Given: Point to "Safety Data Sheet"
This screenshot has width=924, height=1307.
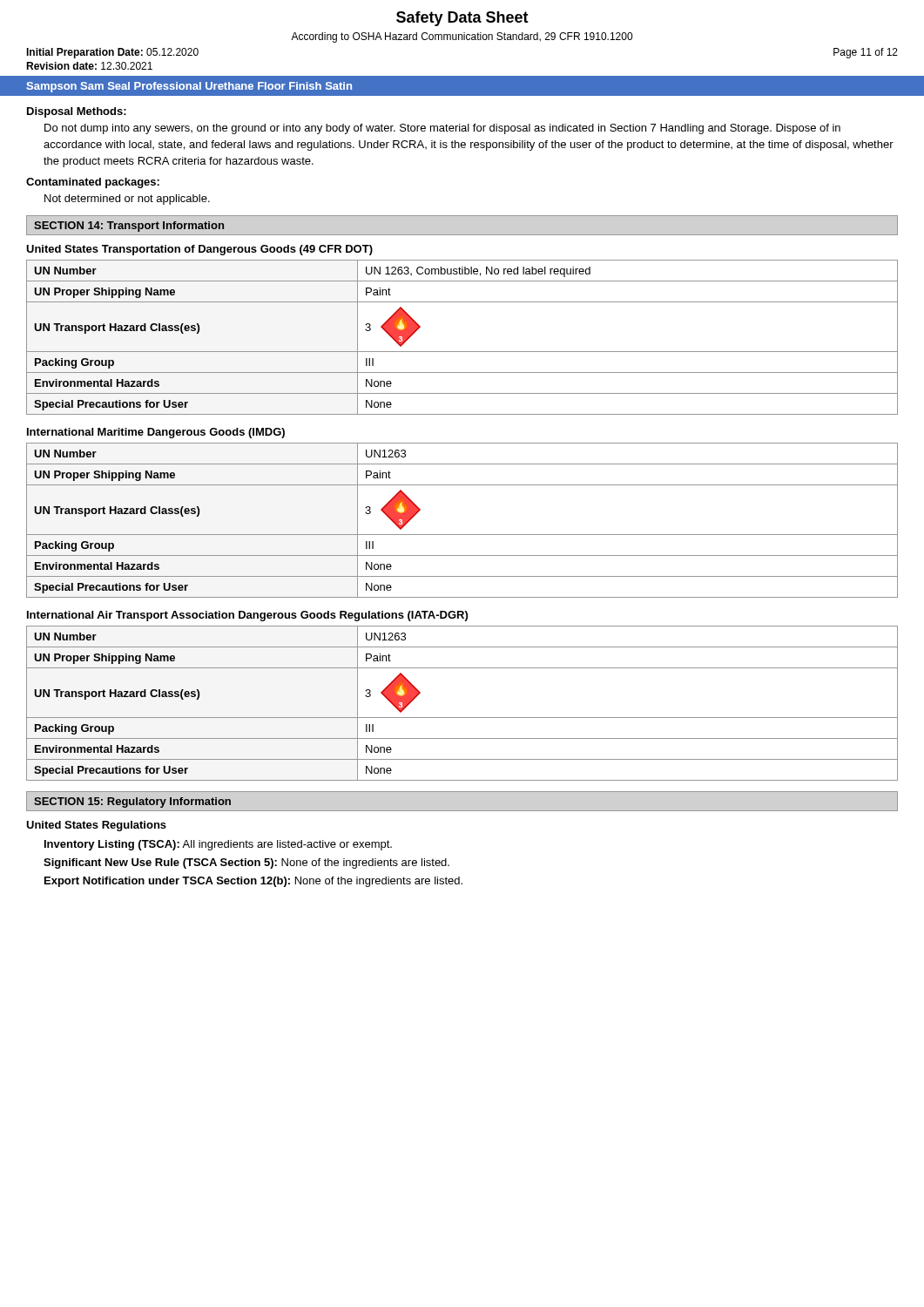Looking at the screenshot, I should click(462, 17).
